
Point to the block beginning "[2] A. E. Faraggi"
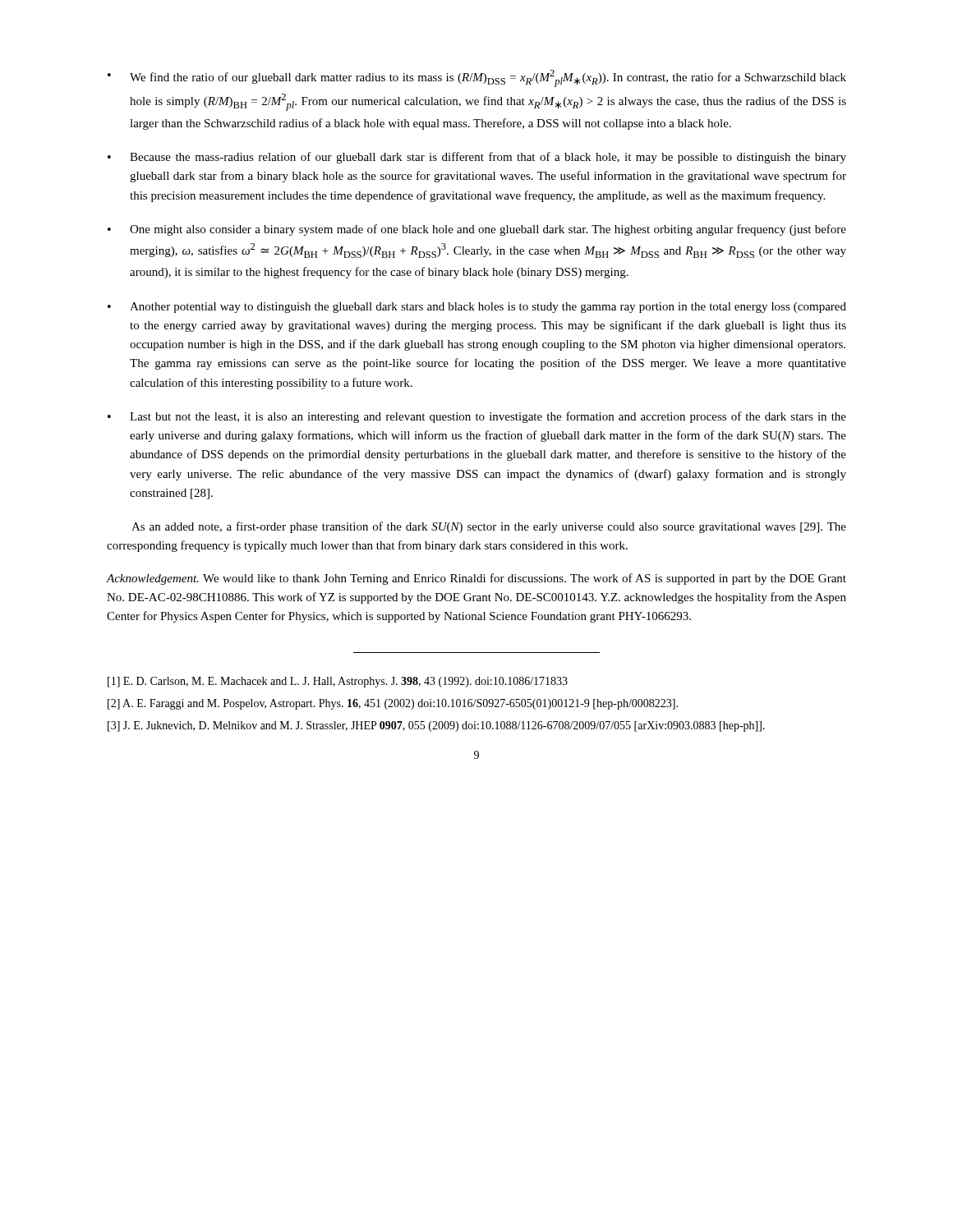click(393, 704)
